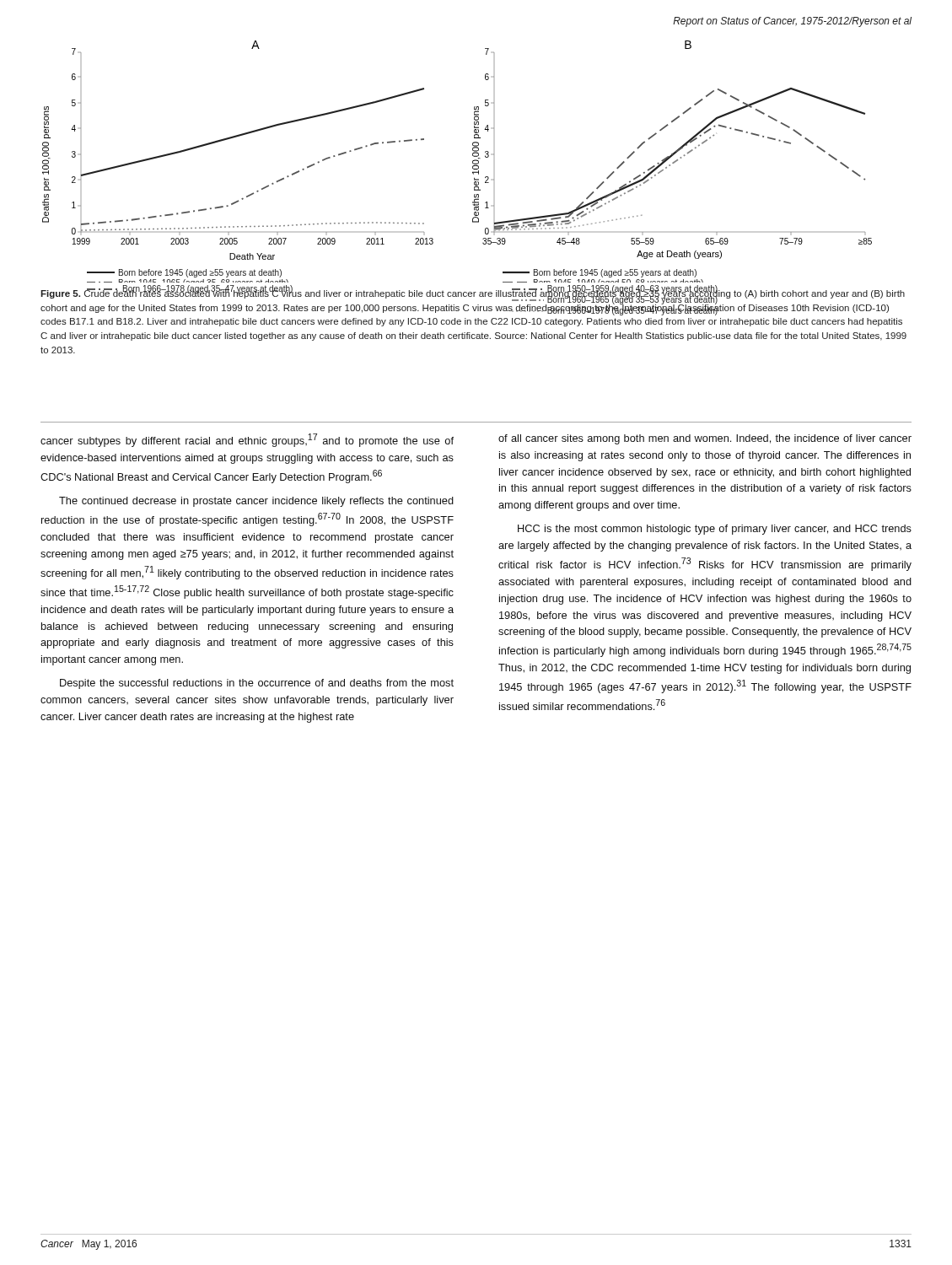This screenshot has height=1265, width=952.
Task: Click a line chart
Action: point(476,175)
